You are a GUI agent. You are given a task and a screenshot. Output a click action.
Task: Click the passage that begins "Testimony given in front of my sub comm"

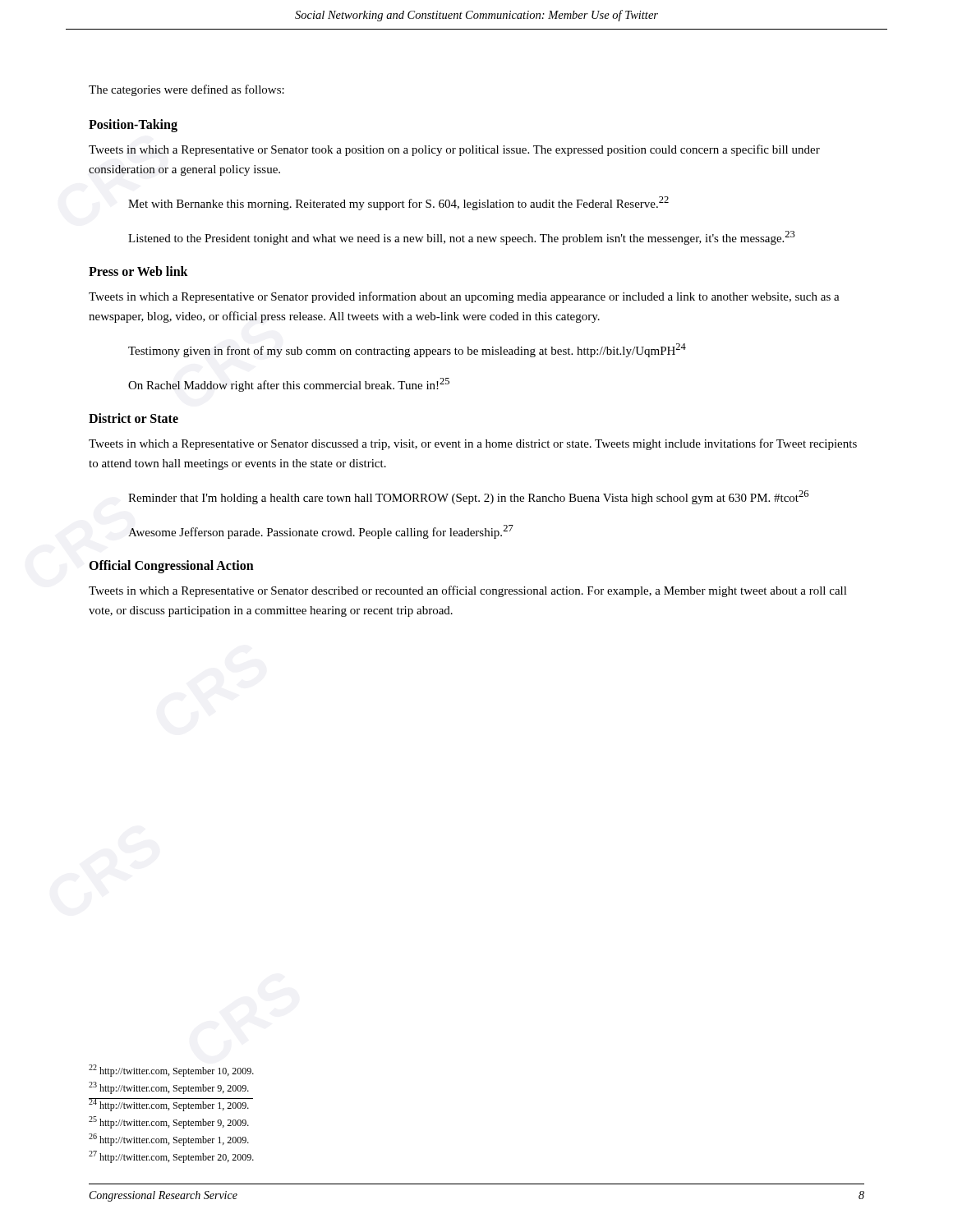(407, 349)
